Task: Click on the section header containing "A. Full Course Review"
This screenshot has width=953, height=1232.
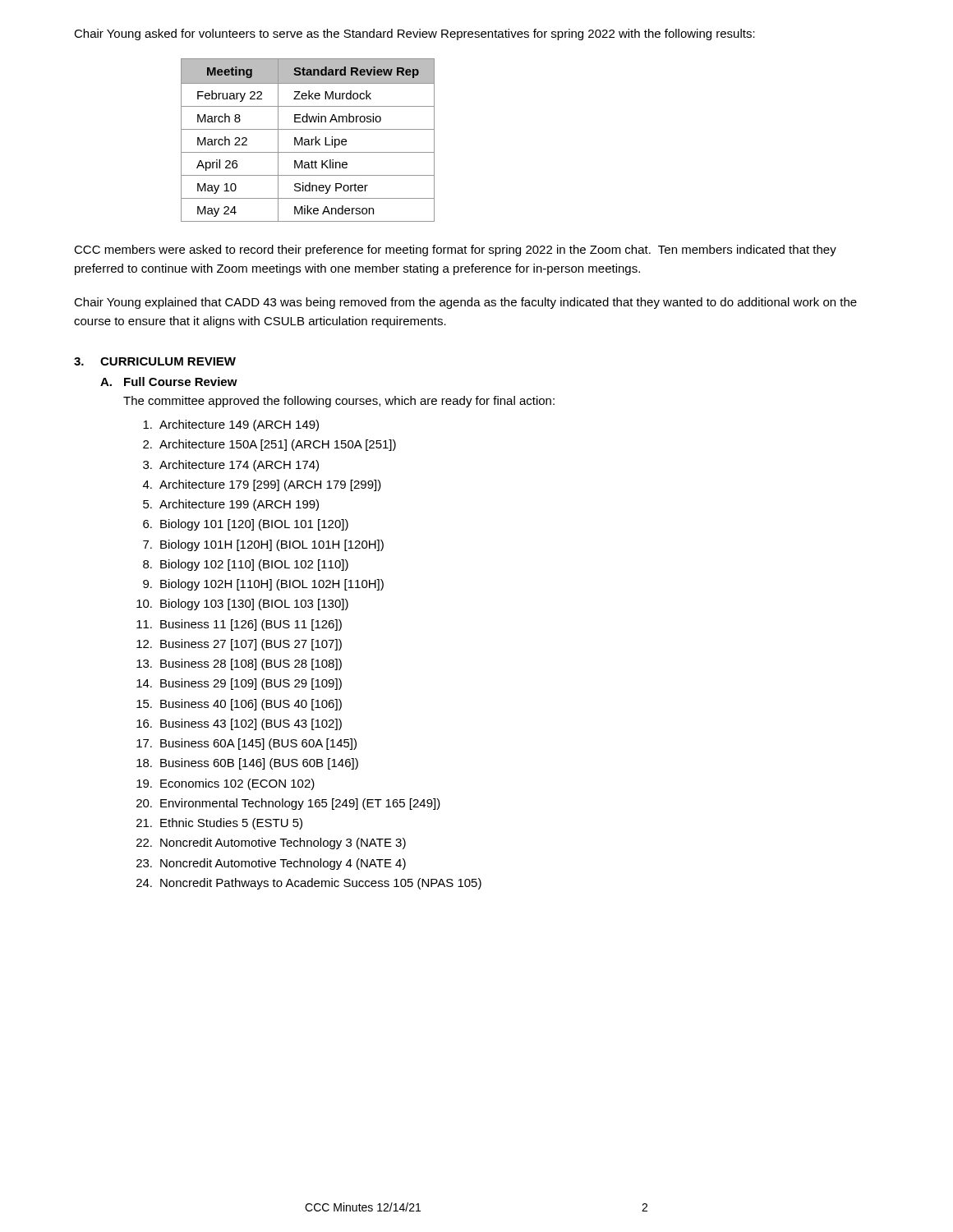Action: click(x=169, y=381)
